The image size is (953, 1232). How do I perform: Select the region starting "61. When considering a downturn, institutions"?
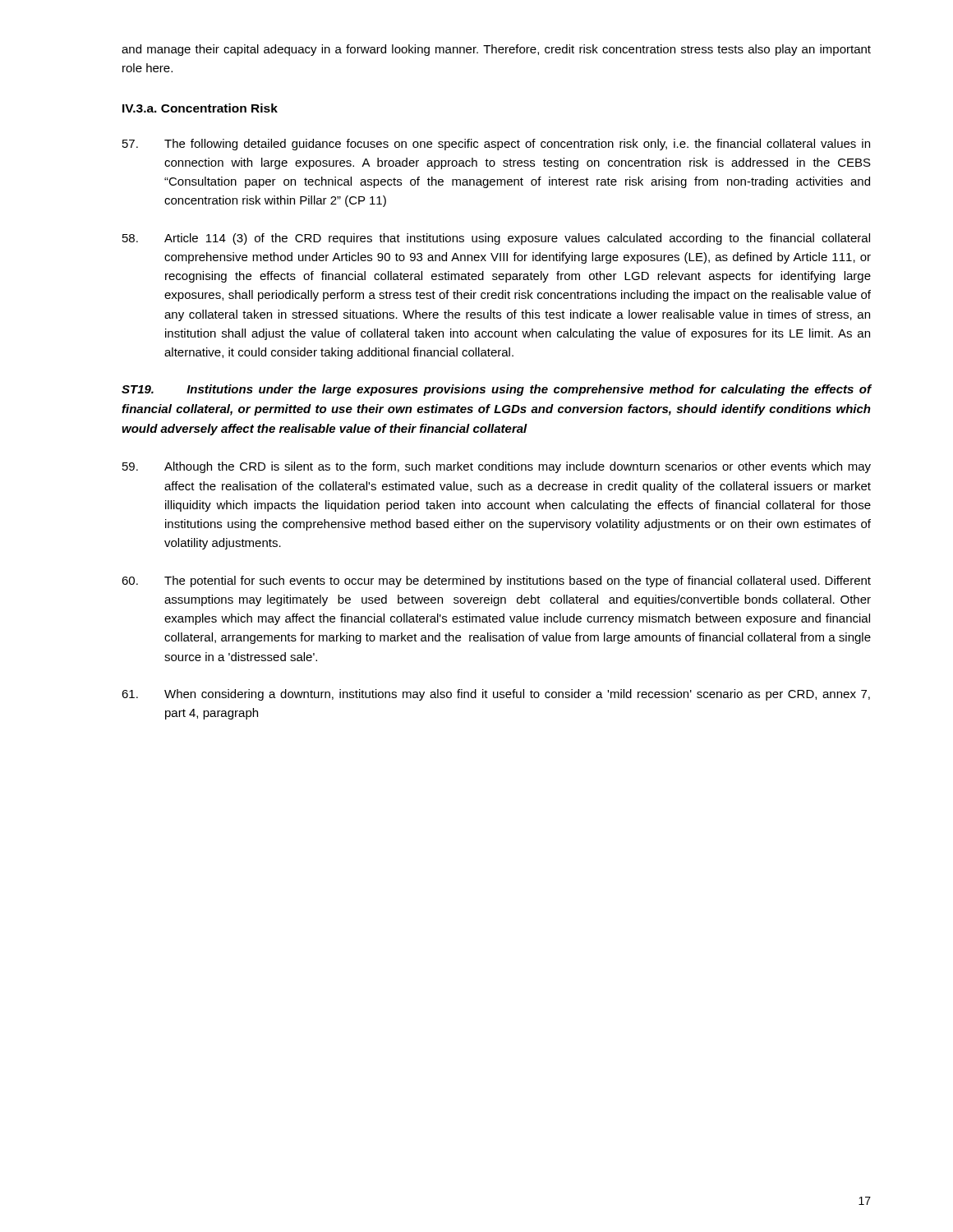(496, 703)
